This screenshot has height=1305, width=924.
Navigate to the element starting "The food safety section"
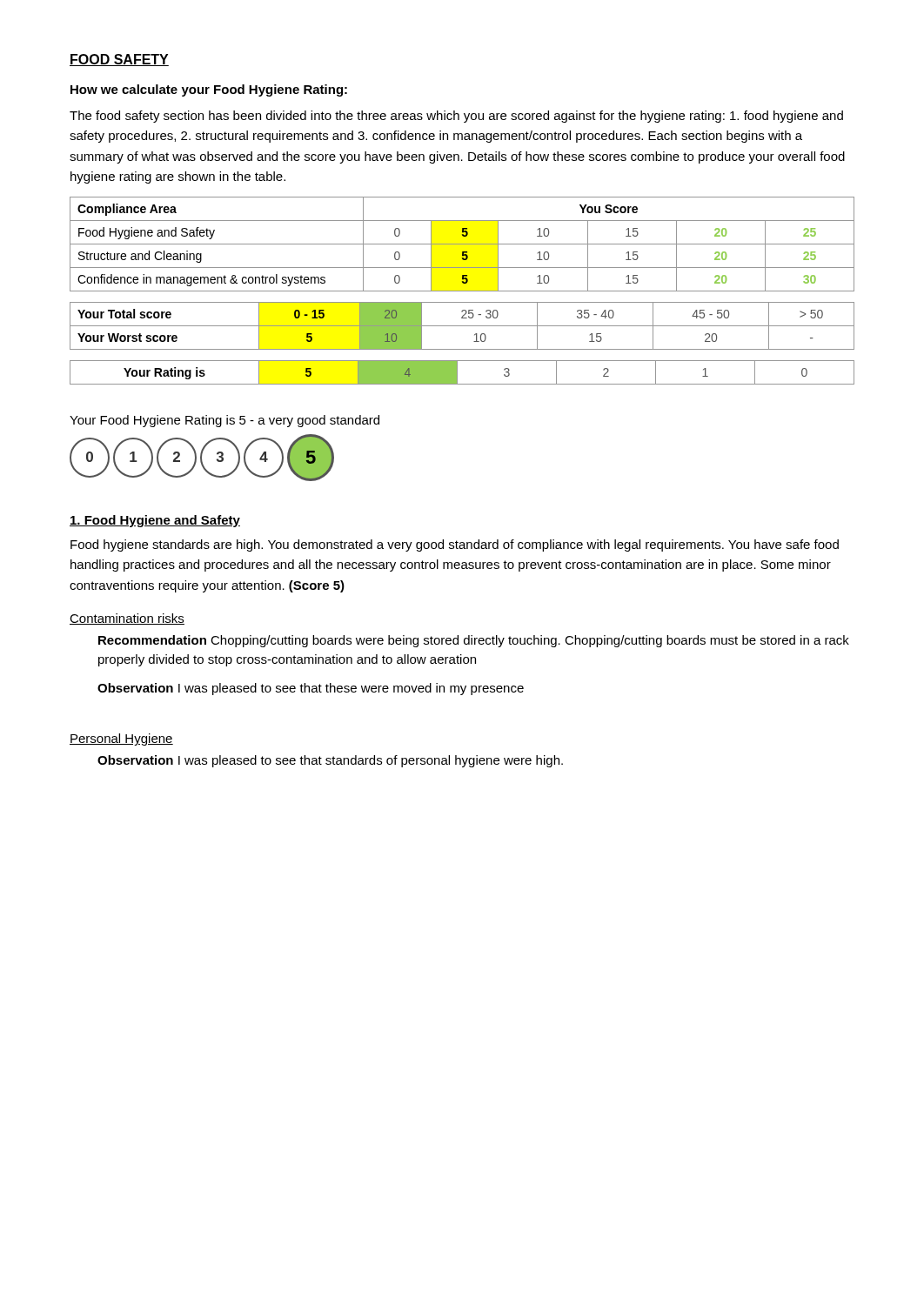(x=457, y=146)
